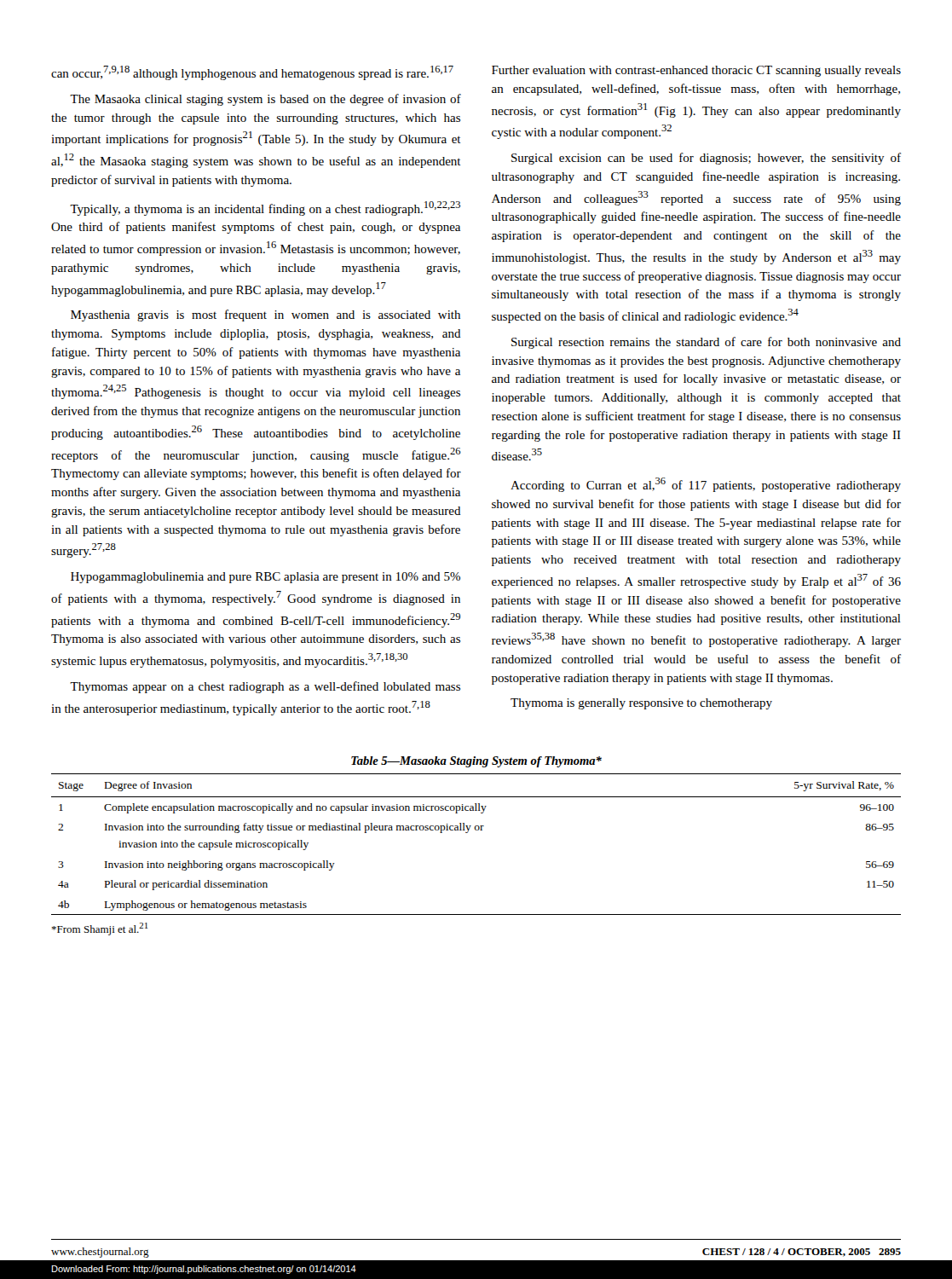The image size is (952, 1279).
Task: Navigate to the passage starting "Table 5—Masaoka Staging System of Thymoma*"
Action: [x=476, y=761]
